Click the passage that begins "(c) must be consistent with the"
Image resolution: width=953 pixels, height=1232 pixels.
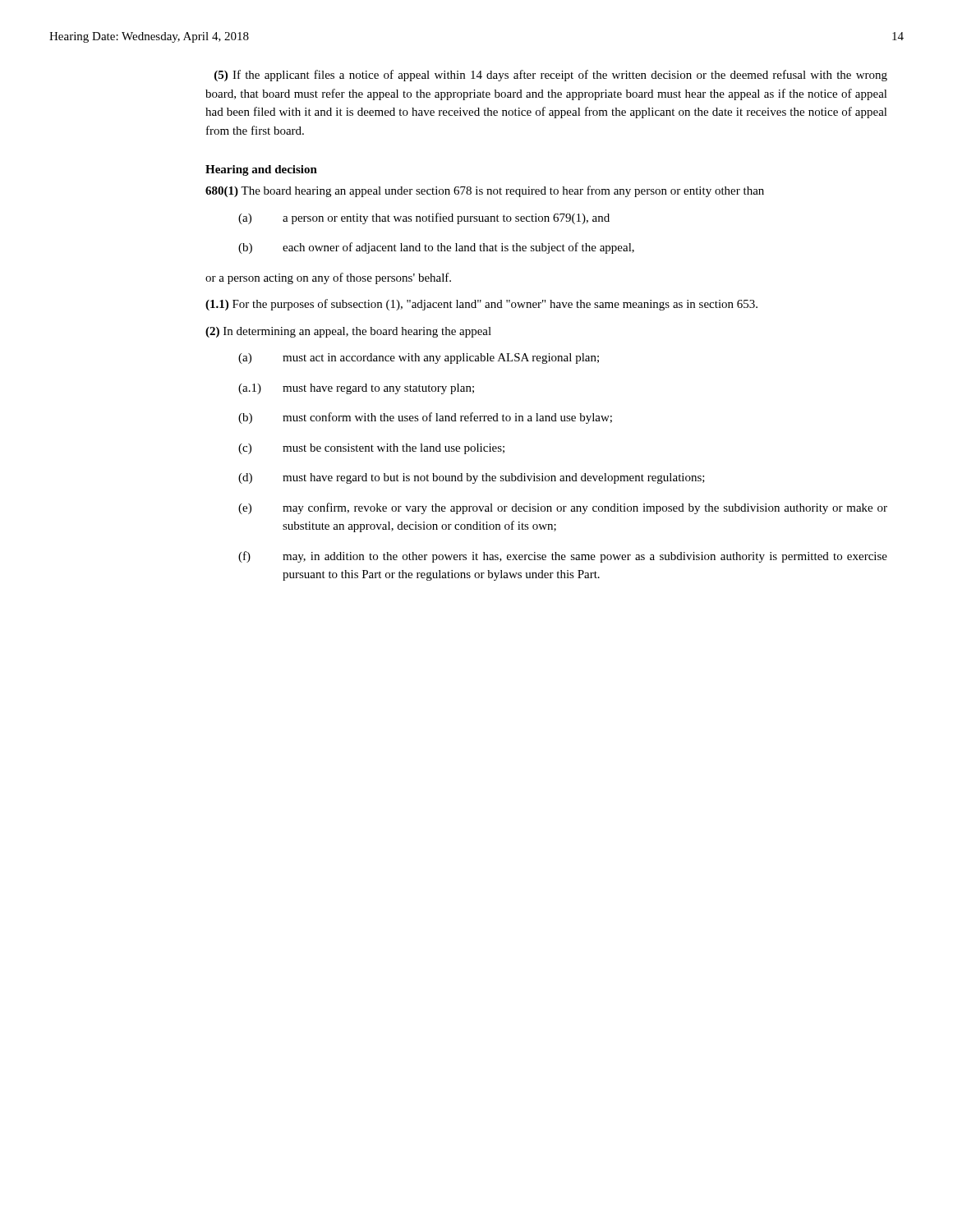(x=371, y=449)
